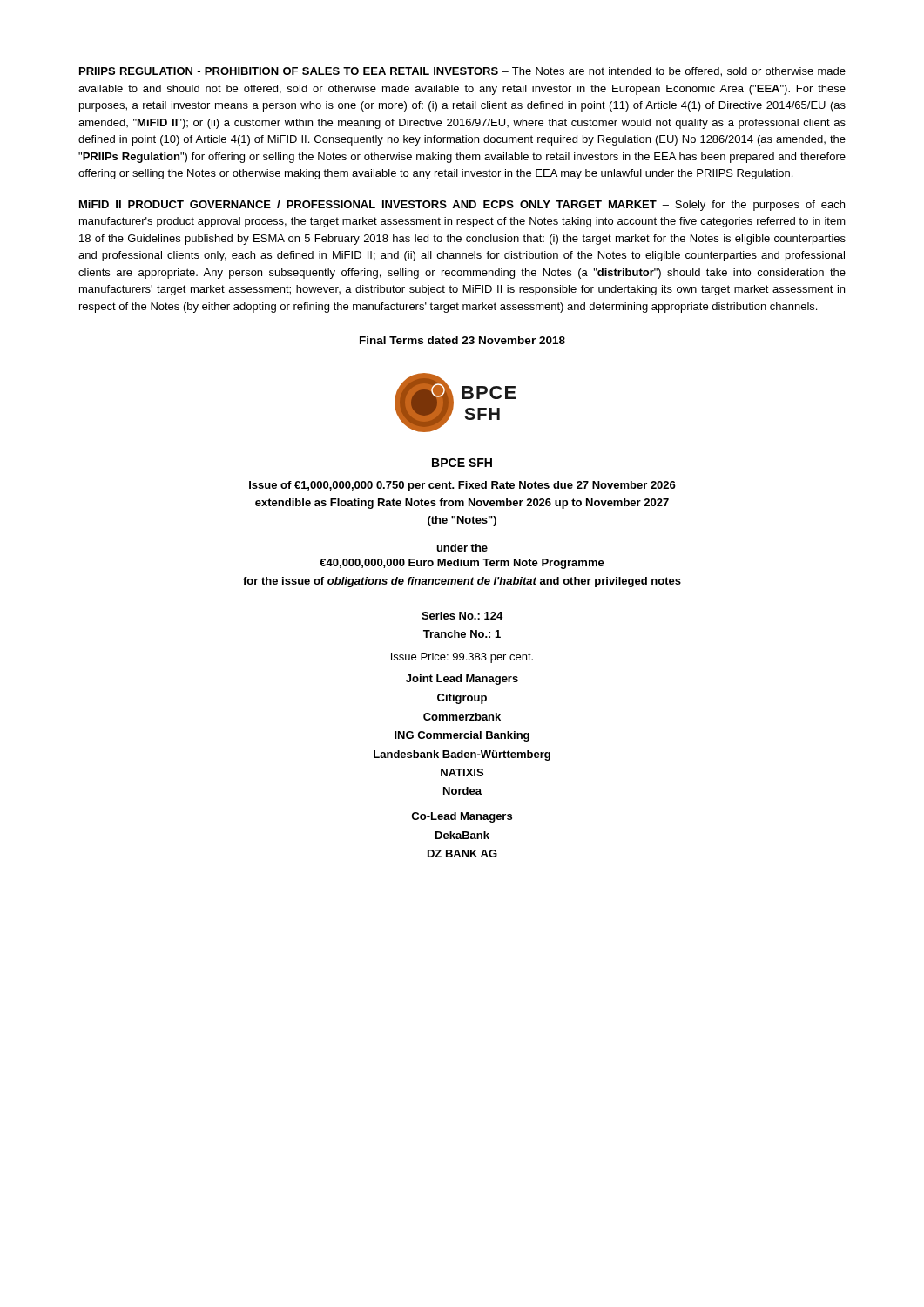Viewport: 924px width, 1307px height.
Task: Point to the region starting "Series No.: 124"
Action: click(x=462, y=624)
